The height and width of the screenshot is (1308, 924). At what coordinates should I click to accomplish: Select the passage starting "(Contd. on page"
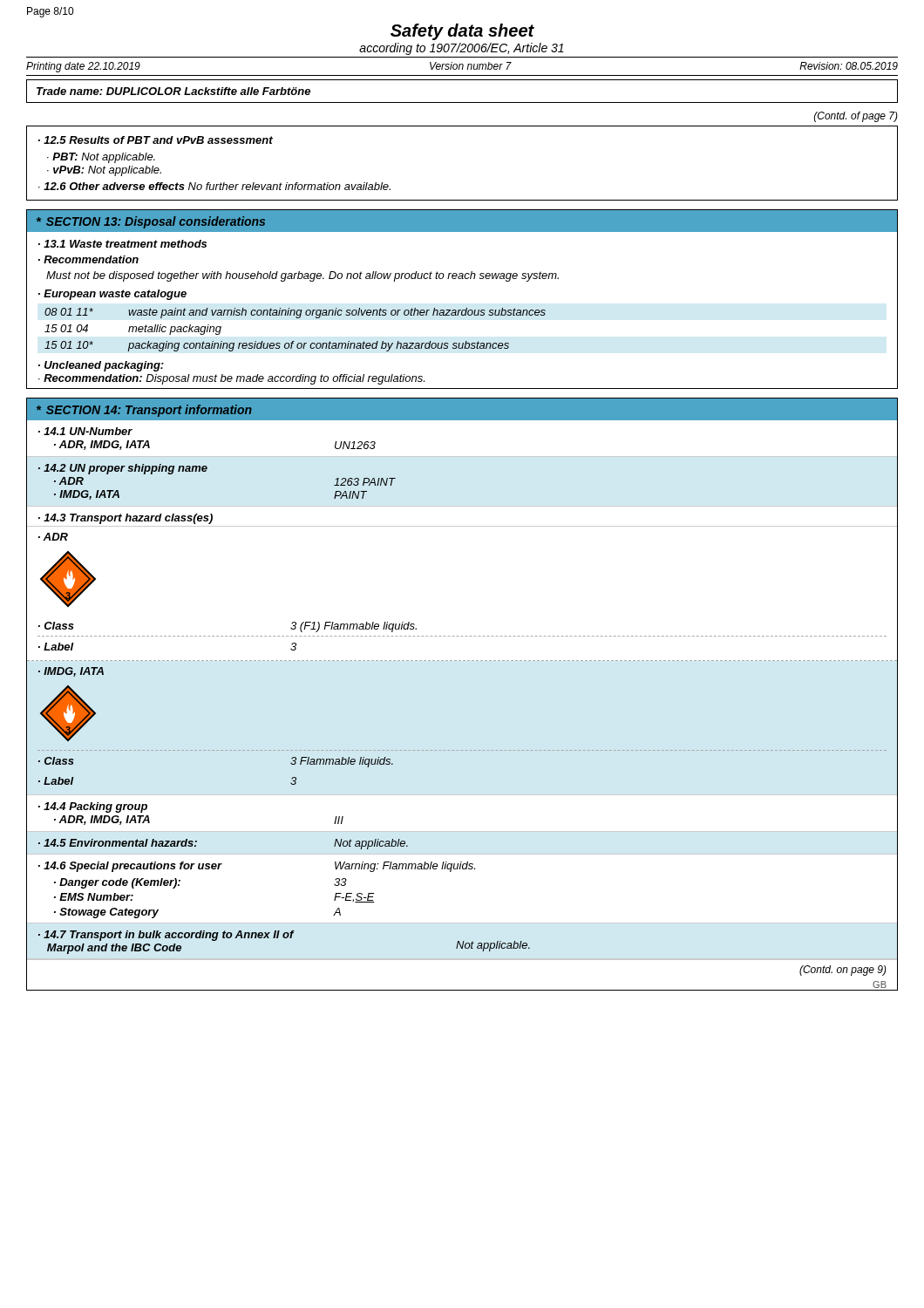tap(843, 970)
